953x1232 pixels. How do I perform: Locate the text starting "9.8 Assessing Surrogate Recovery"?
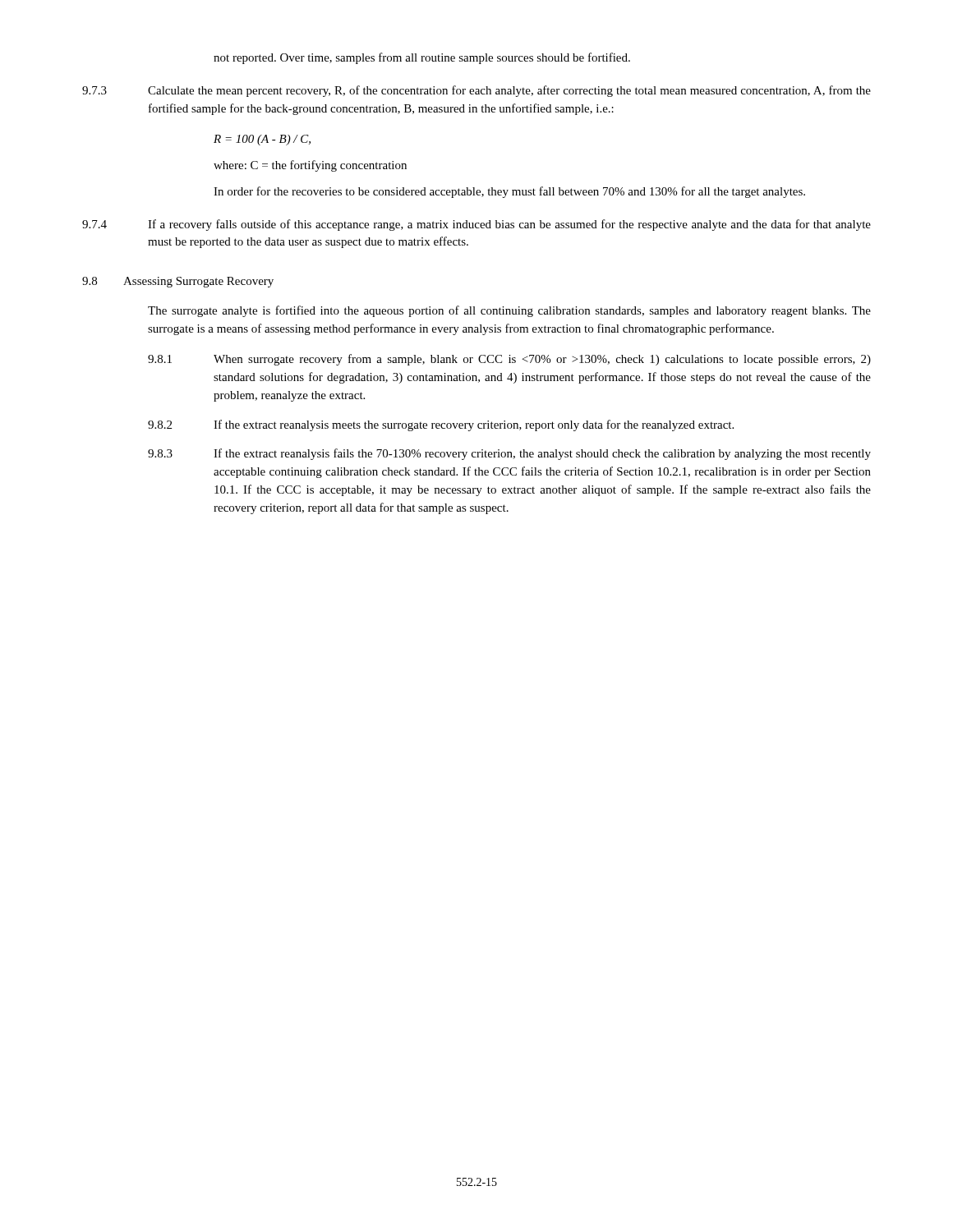178,282
